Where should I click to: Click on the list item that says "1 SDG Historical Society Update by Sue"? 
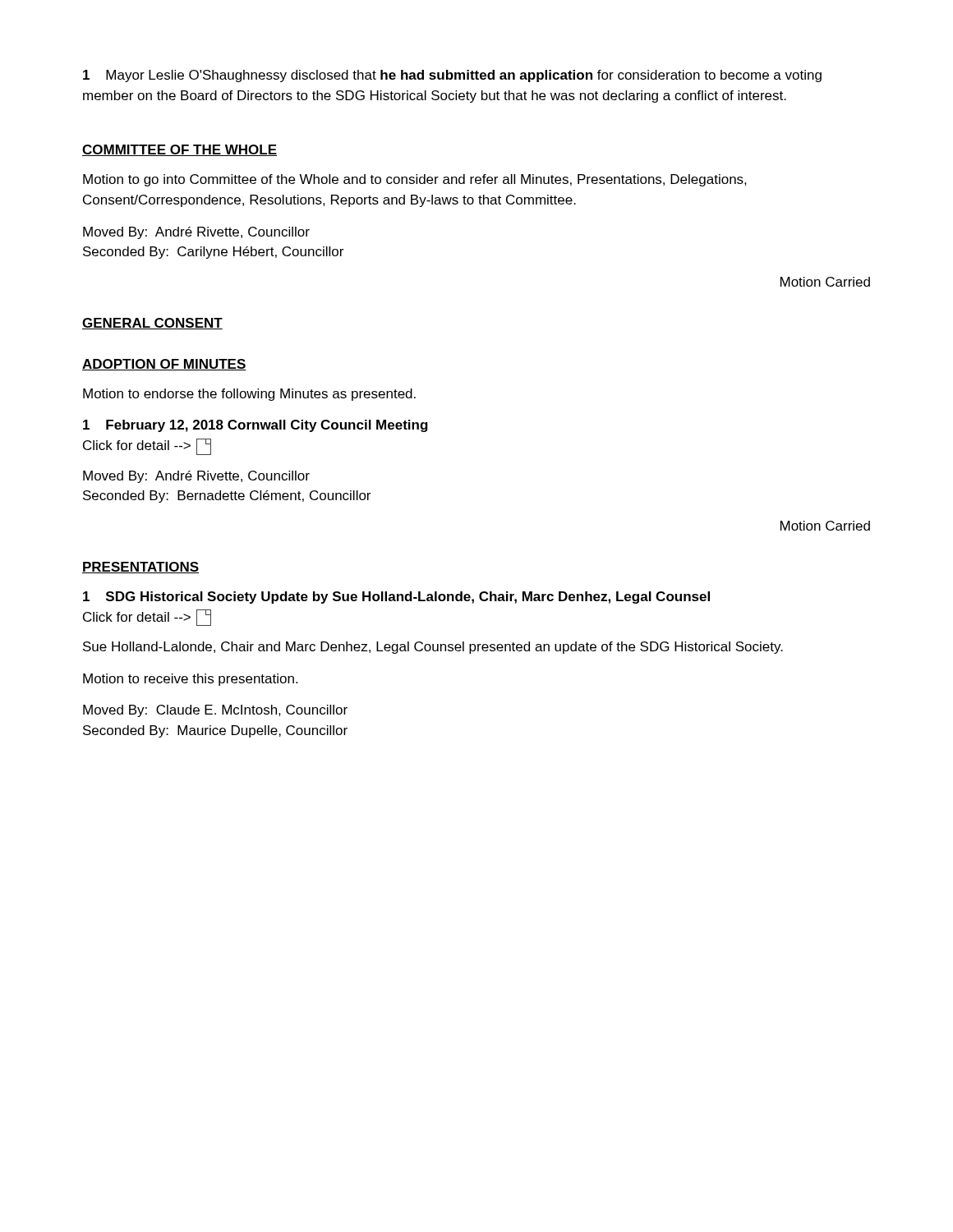coord(476,607)
